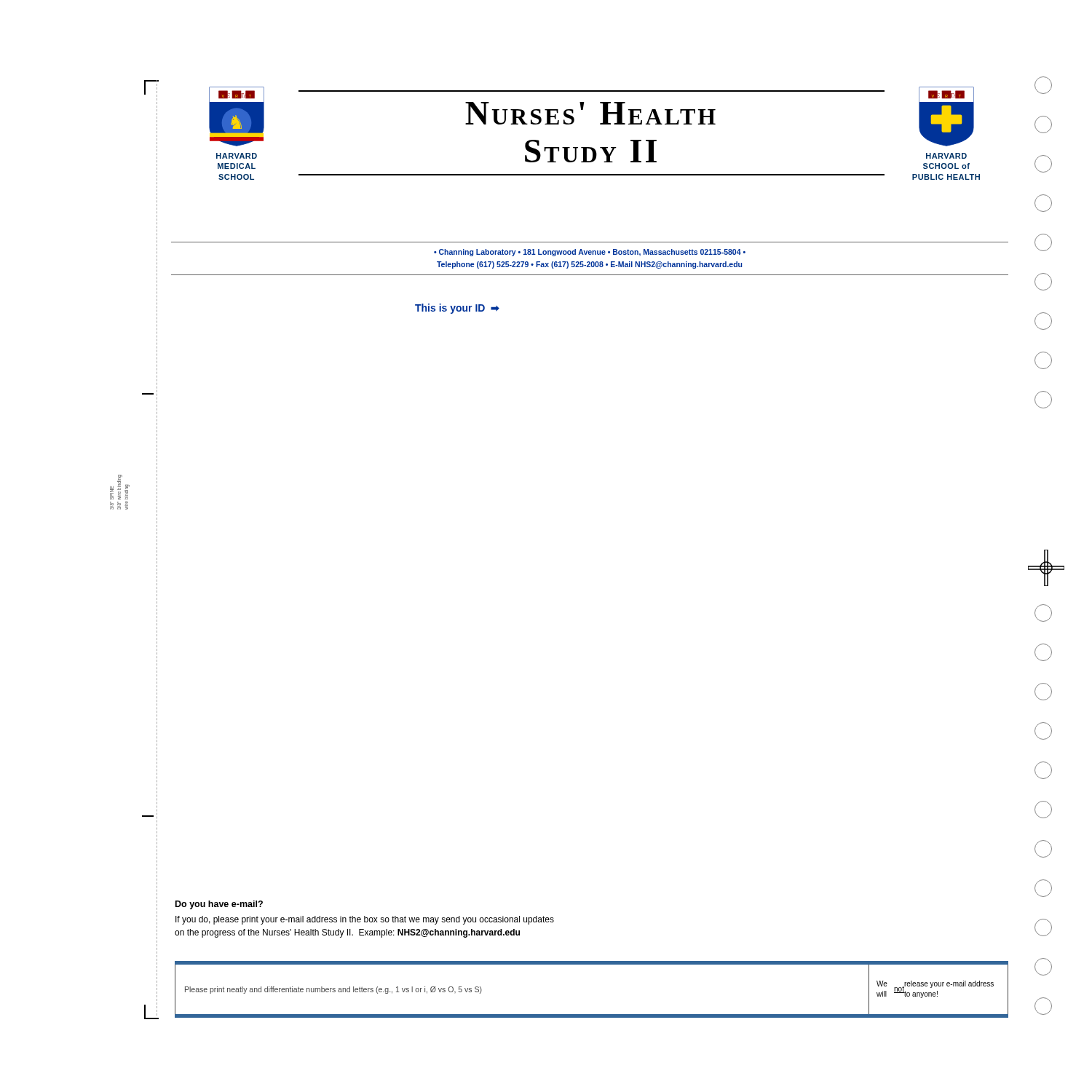This screenshot has width=1092, height=1092.
Task: Find the logo
Action: [x=591, y=157]
